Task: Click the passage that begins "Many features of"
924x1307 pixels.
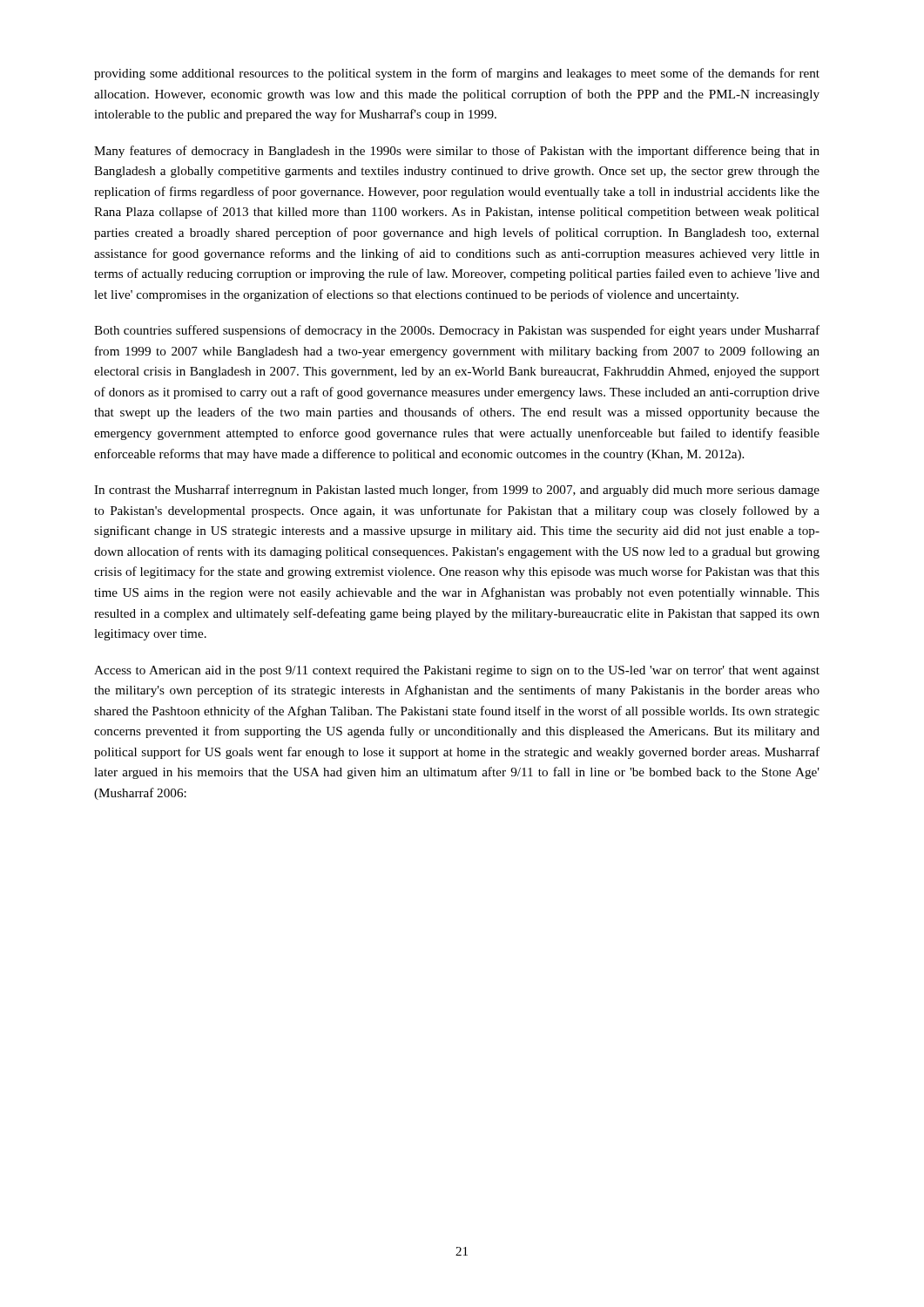Action: point(457,222)
